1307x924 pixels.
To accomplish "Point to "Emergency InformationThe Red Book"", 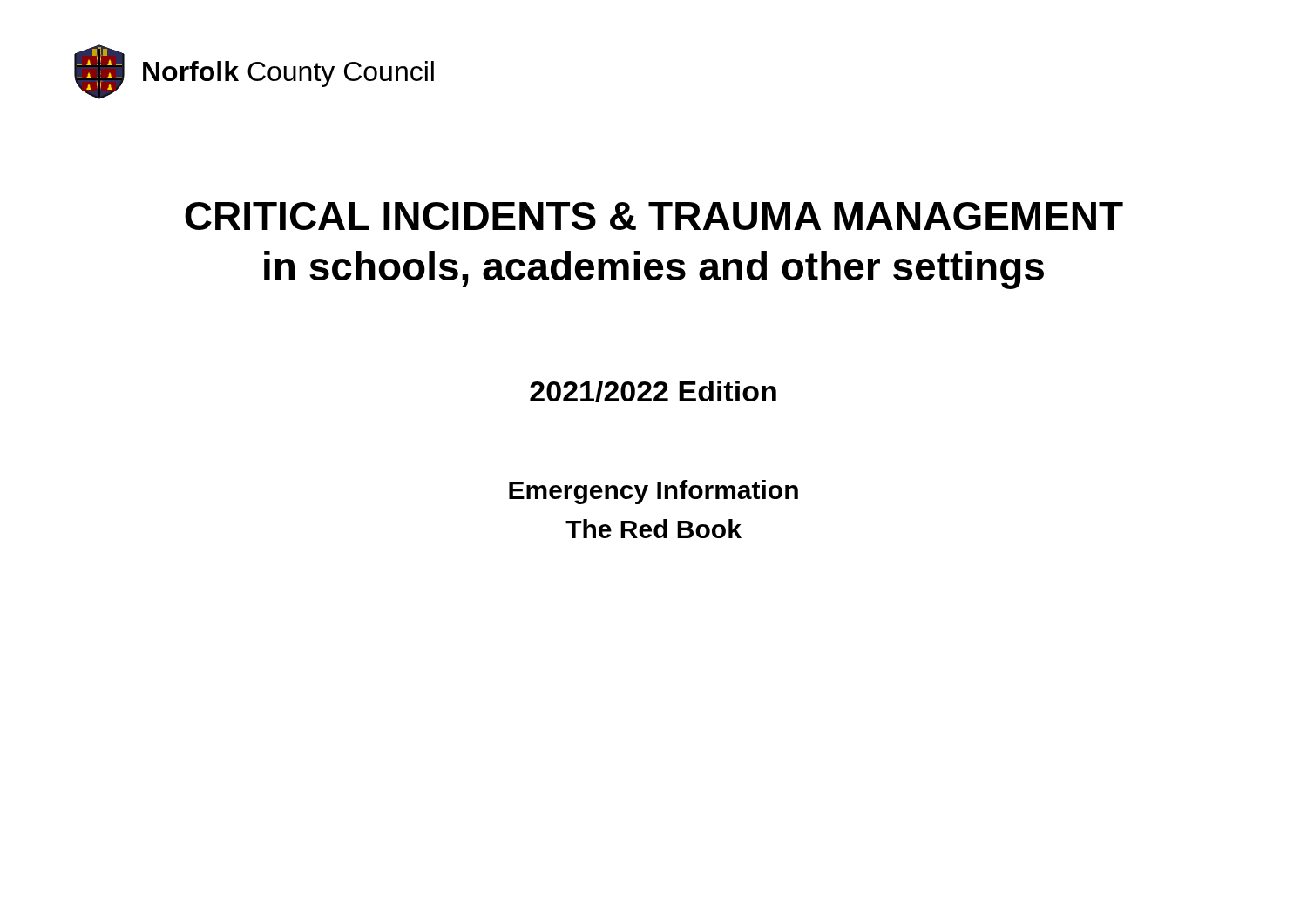I will click(x=654, y=509).
